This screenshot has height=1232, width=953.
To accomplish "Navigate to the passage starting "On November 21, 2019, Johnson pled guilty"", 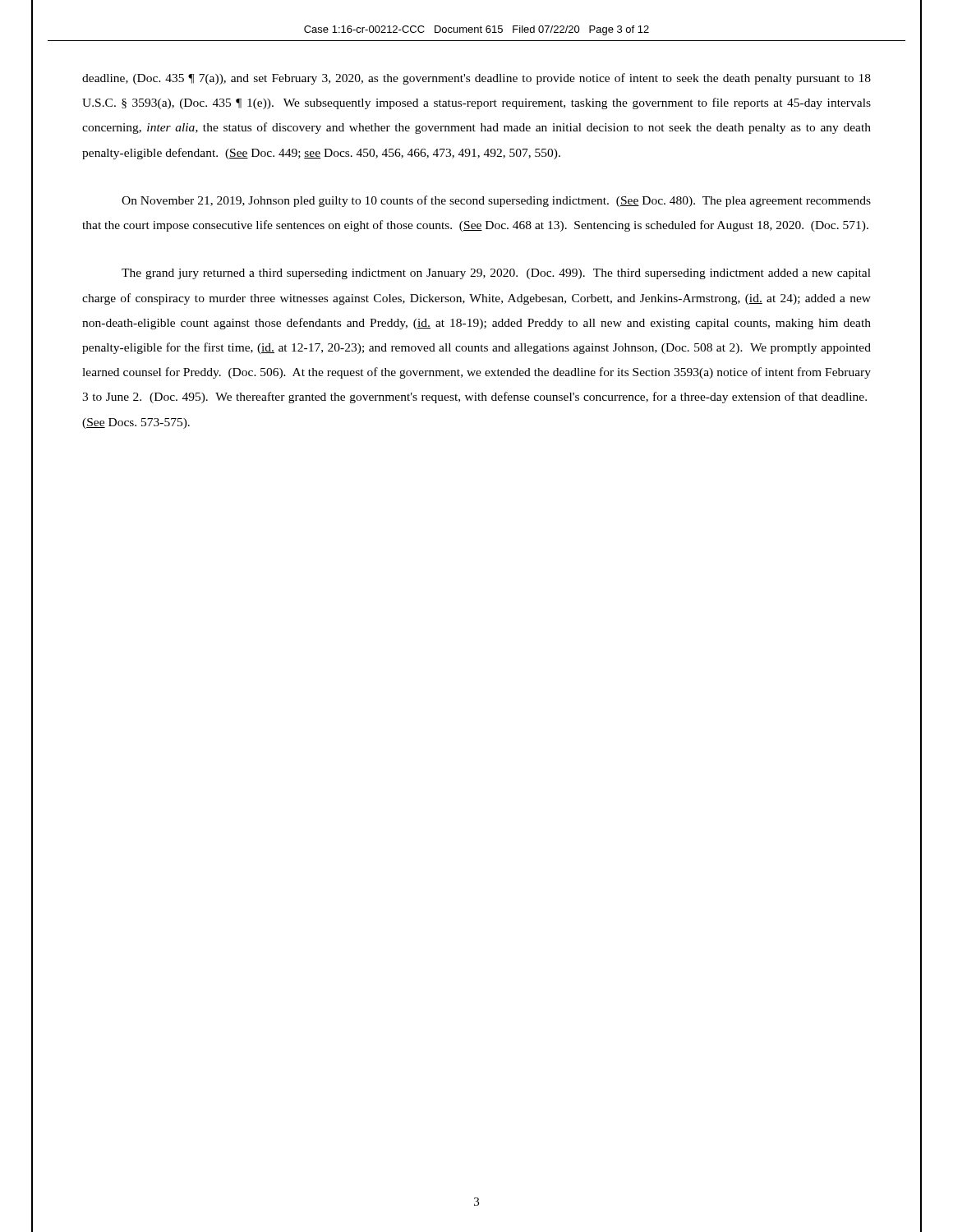I will click(476, 212).
